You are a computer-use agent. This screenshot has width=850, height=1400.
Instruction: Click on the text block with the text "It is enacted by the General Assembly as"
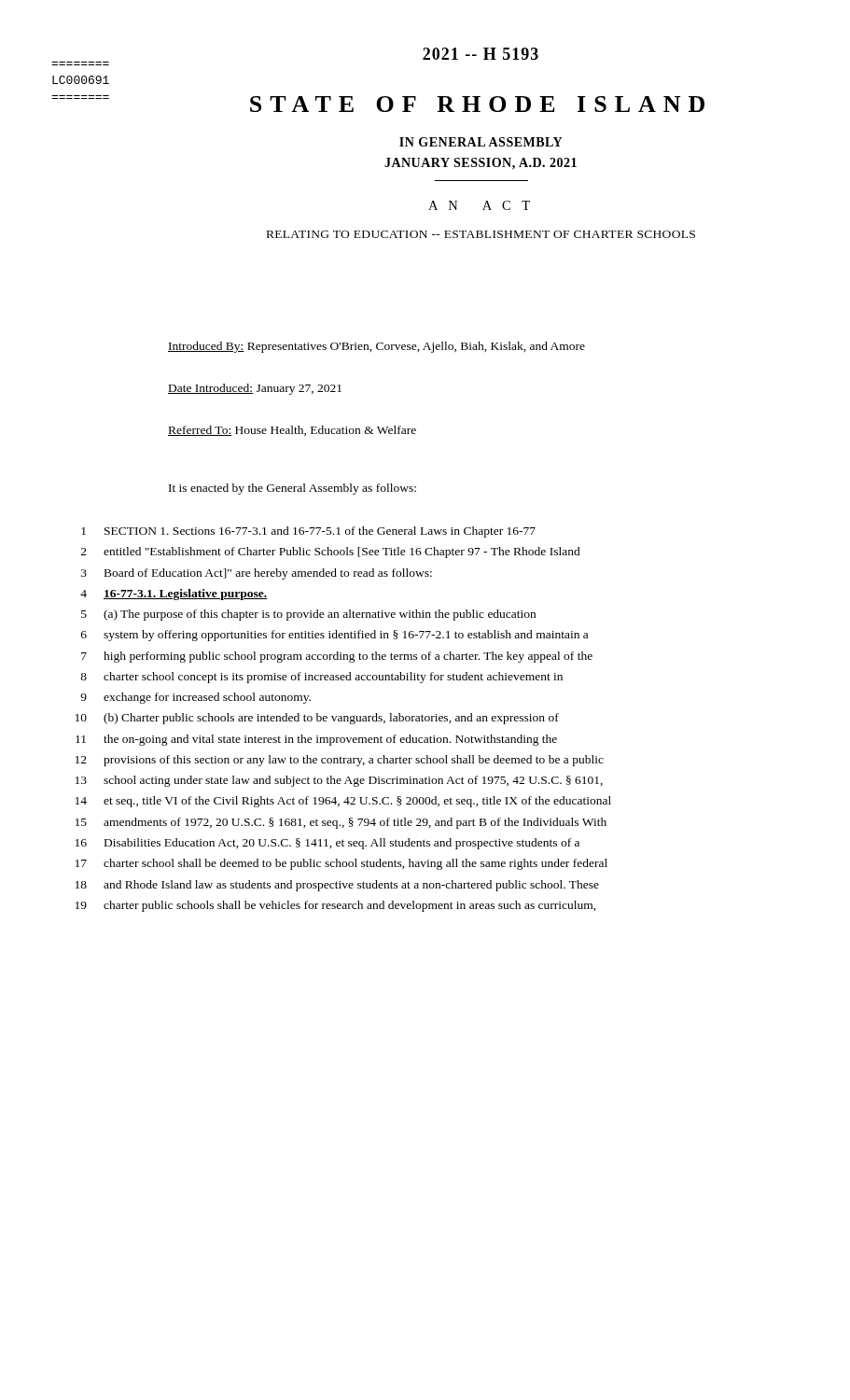pyautogui.click(x=292, y=488)
